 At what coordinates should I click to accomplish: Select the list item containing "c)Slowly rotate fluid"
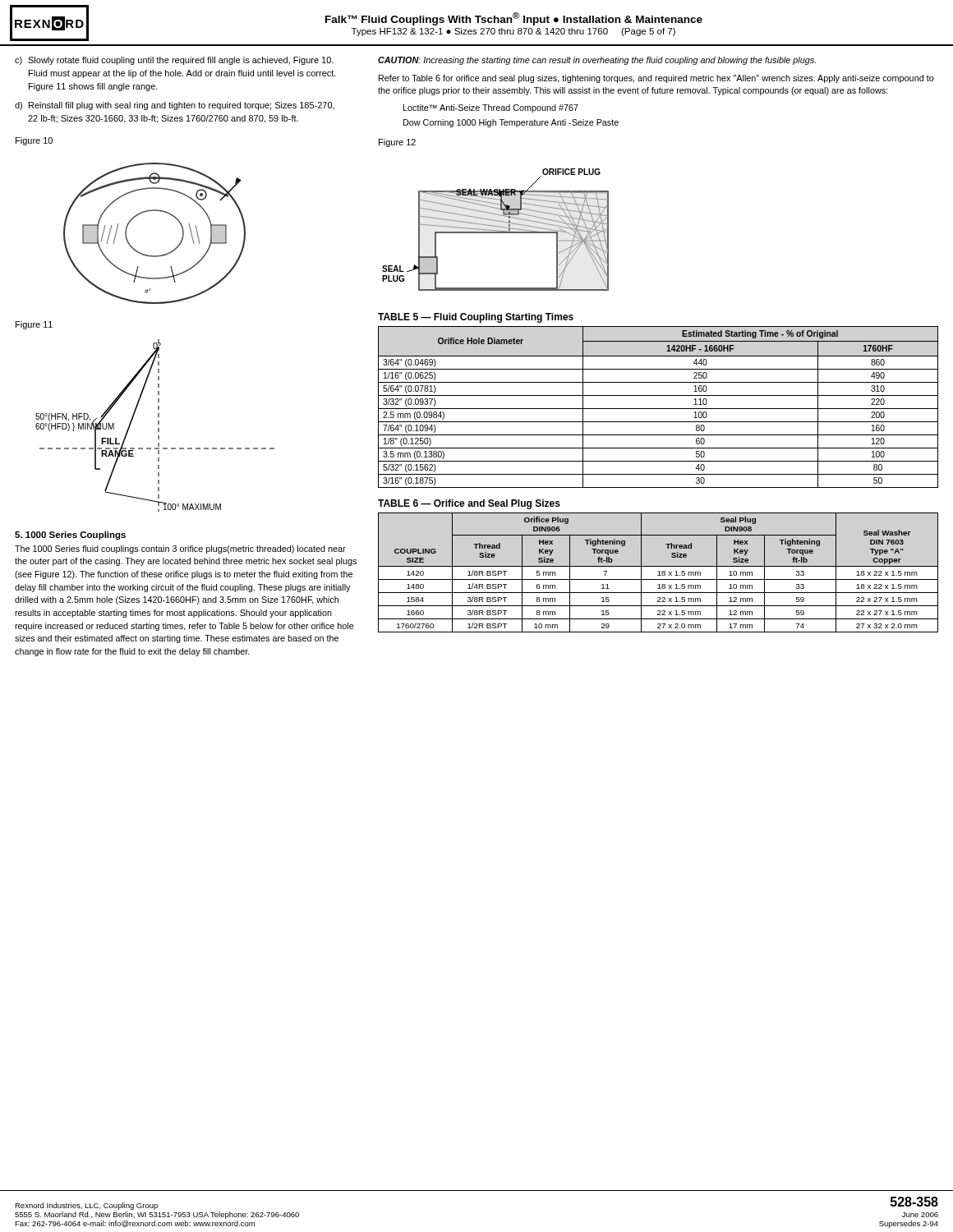pos(181,74)
